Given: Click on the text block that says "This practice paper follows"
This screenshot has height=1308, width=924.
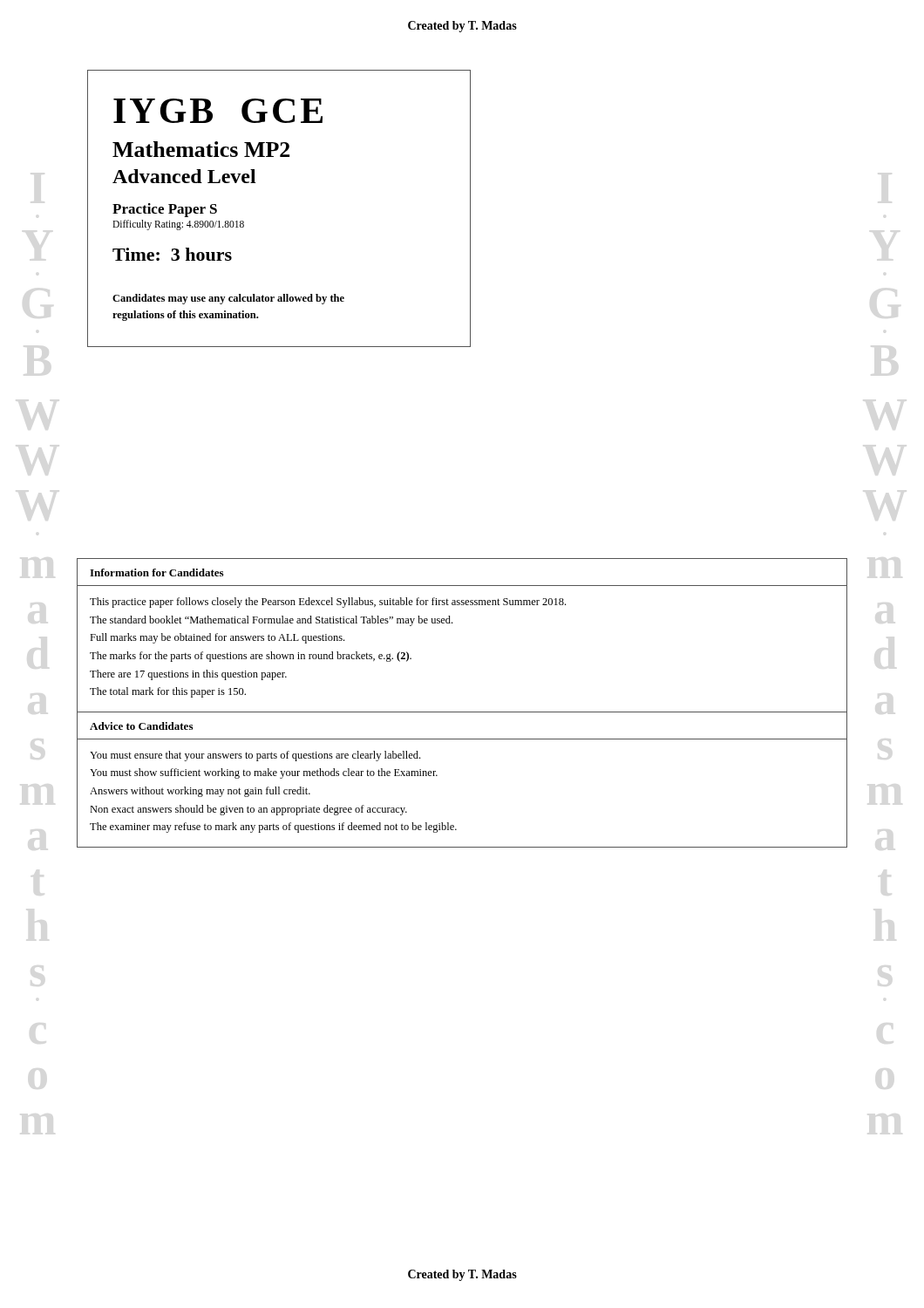Looking at the screenshot, I should pyautogui.click(x=328, y=647).
